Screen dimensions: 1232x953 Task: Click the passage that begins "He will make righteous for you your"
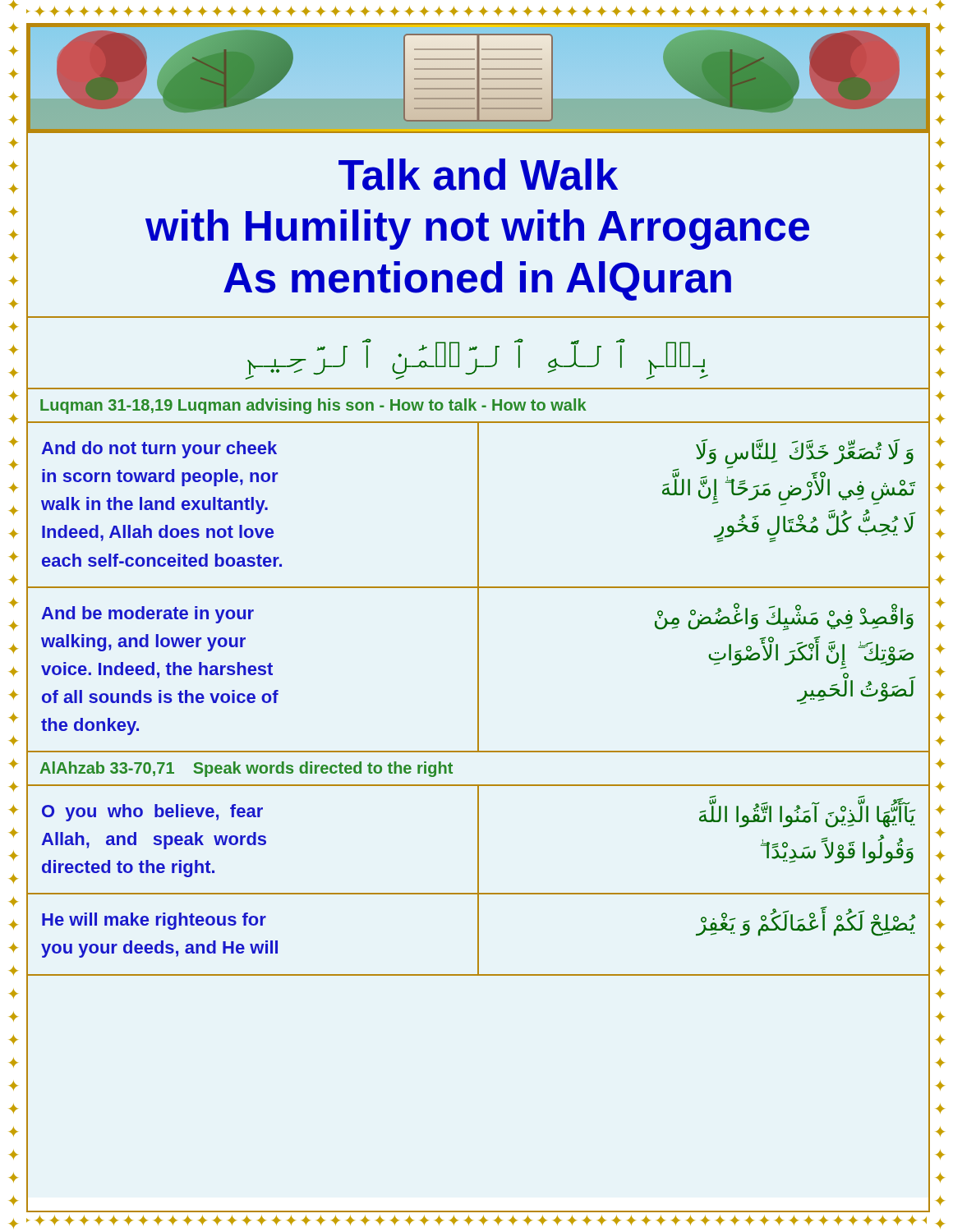[478, 934]
